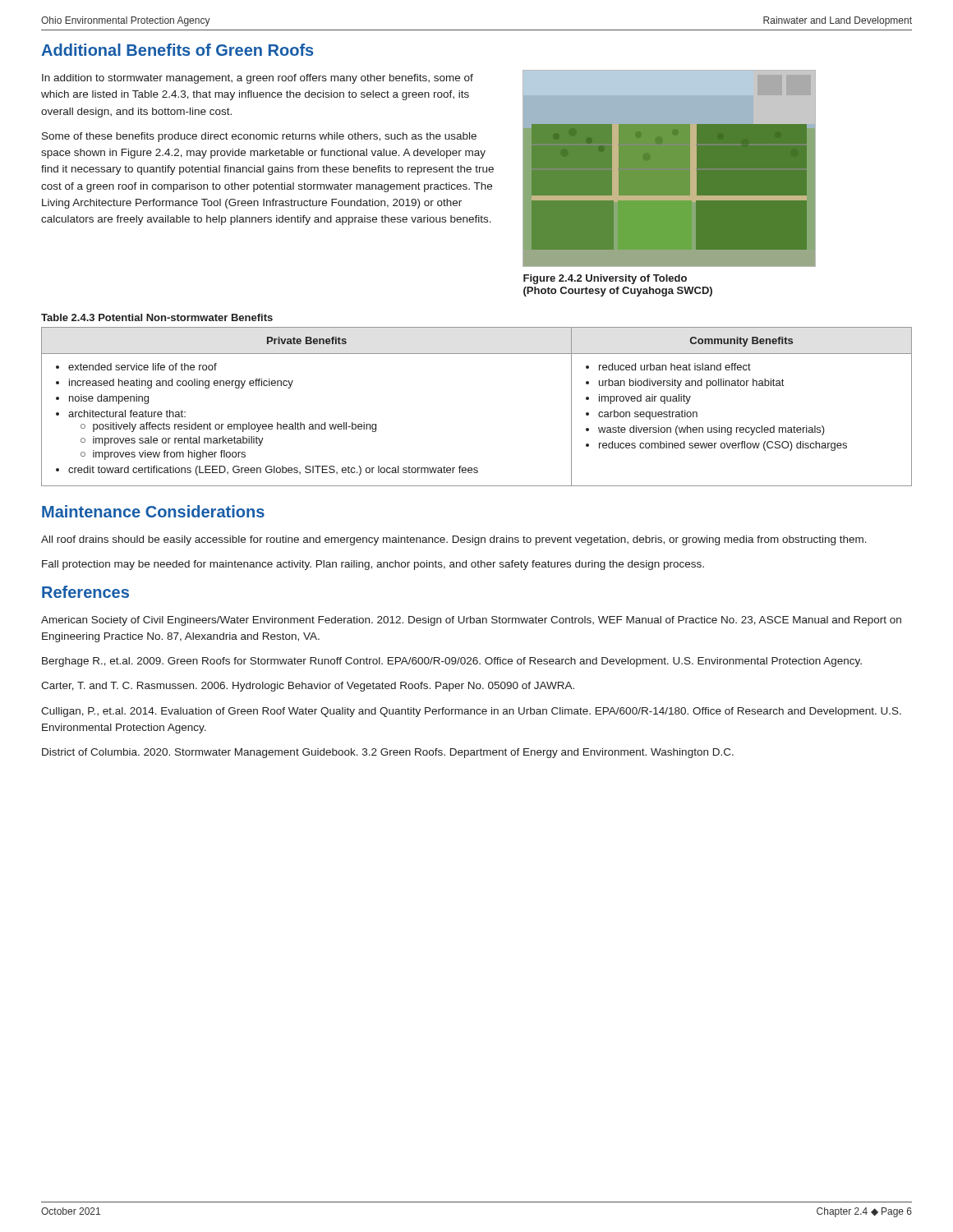Image resolution: width=953 pixels, height=1232 pixels.
Task: Navigate to the element starting "Additional Benefits of Green Roofs"
Action: tap(178, 50)
